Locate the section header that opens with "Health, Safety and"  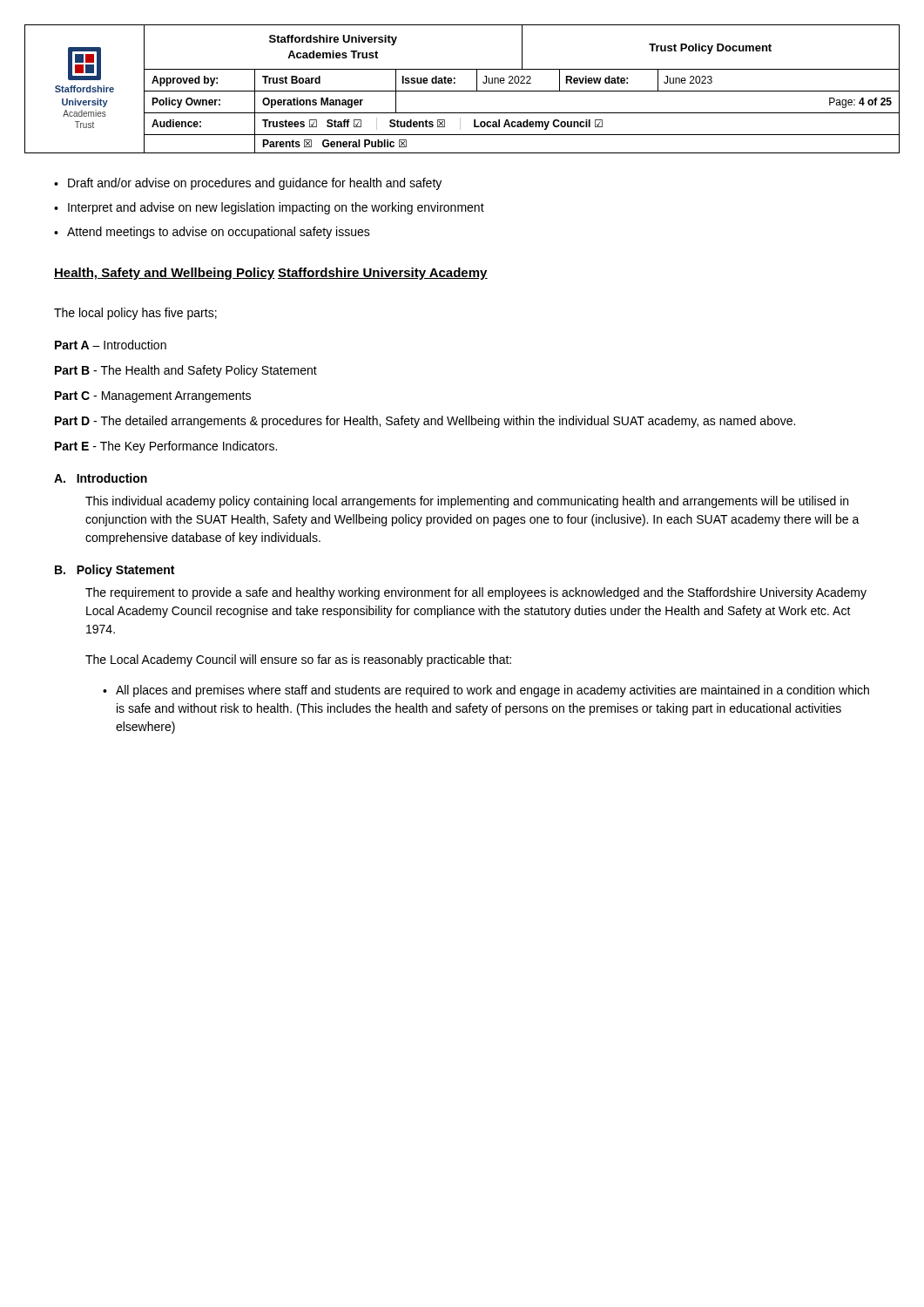(x=164, y=273)
